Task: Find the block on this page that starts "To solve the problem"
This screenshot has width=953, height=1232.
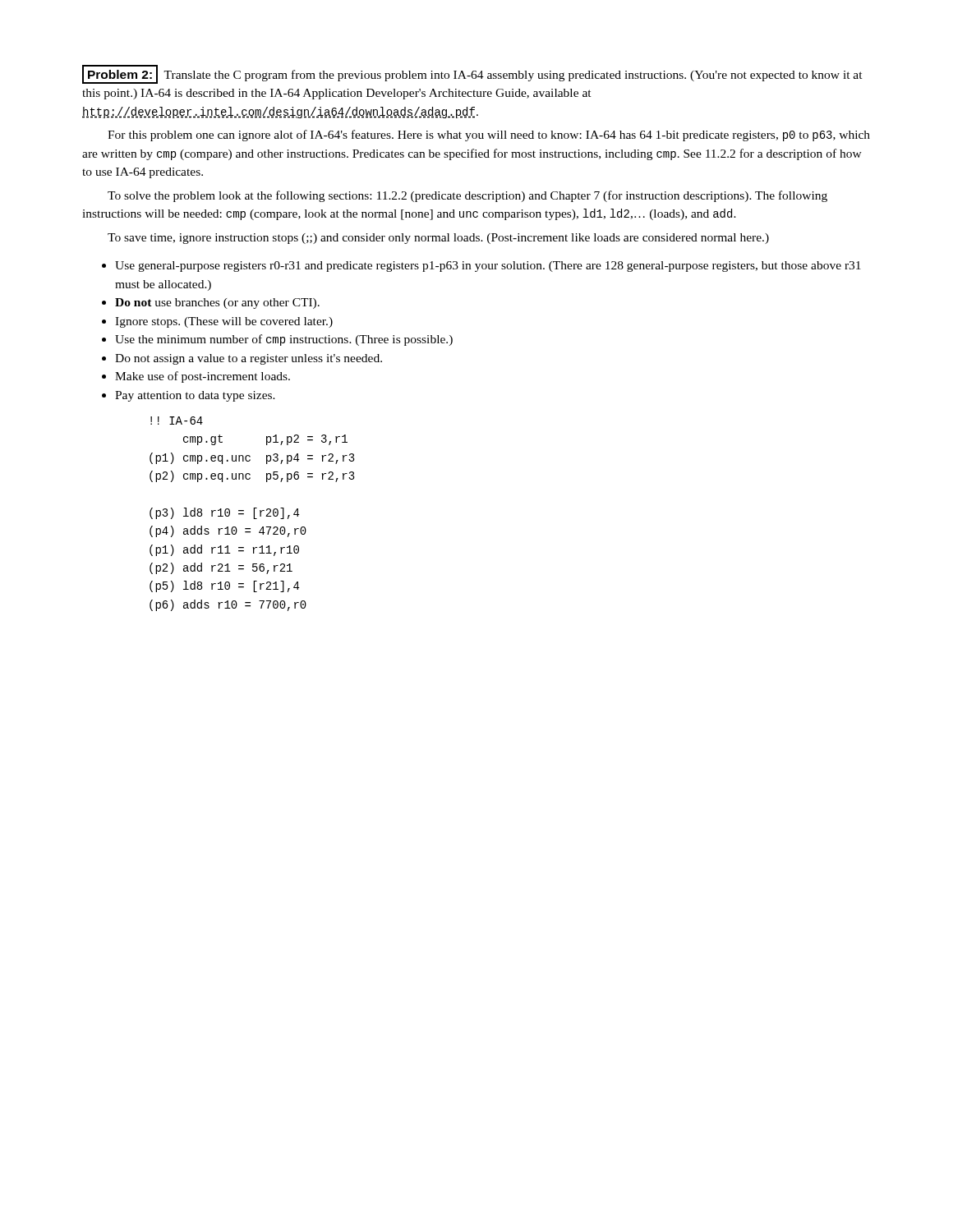Action: pyautogui.click(x=455, y=205)
